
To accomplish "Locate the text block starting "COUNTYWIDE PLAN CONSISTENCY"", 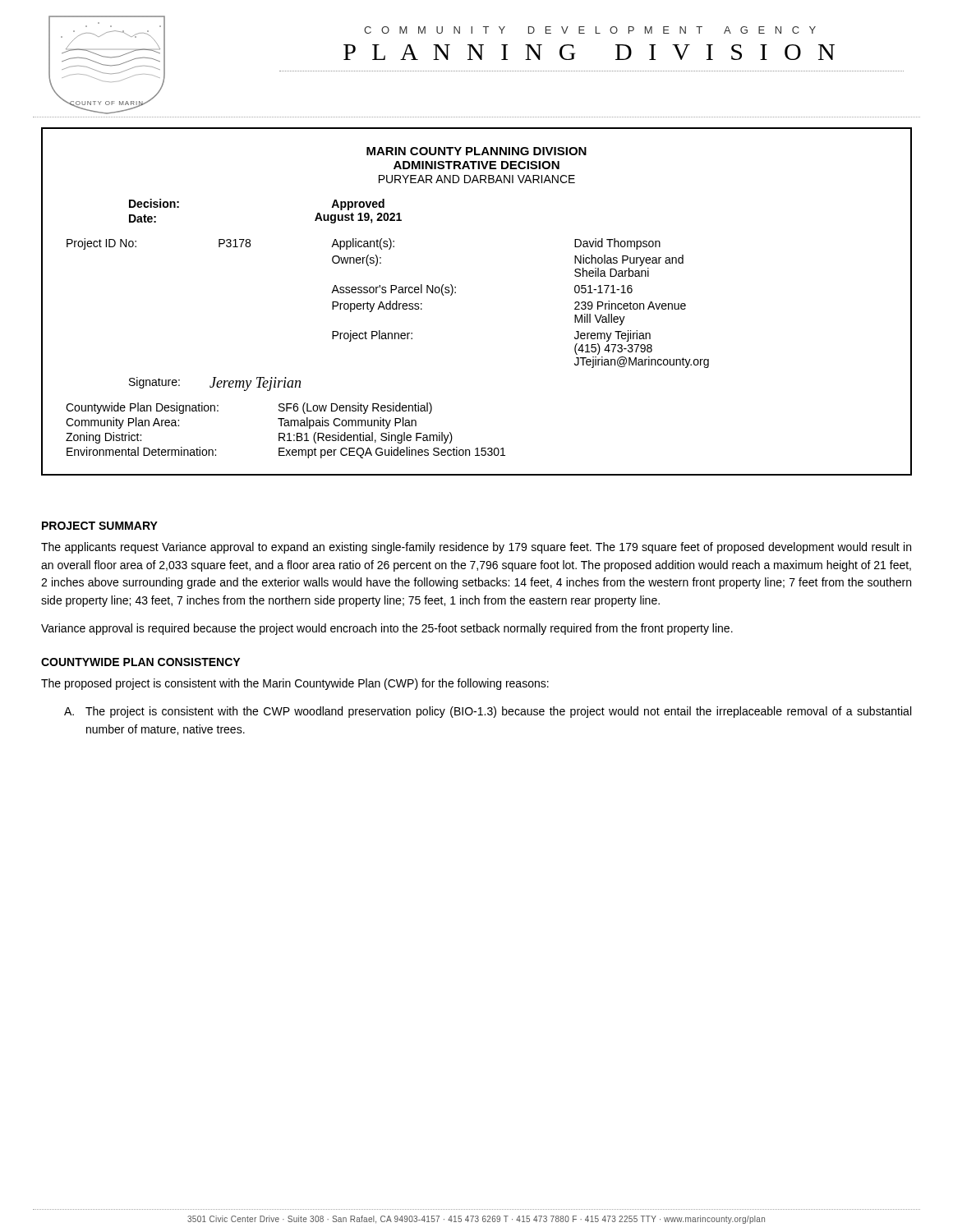I will click(x=141, y=662).
